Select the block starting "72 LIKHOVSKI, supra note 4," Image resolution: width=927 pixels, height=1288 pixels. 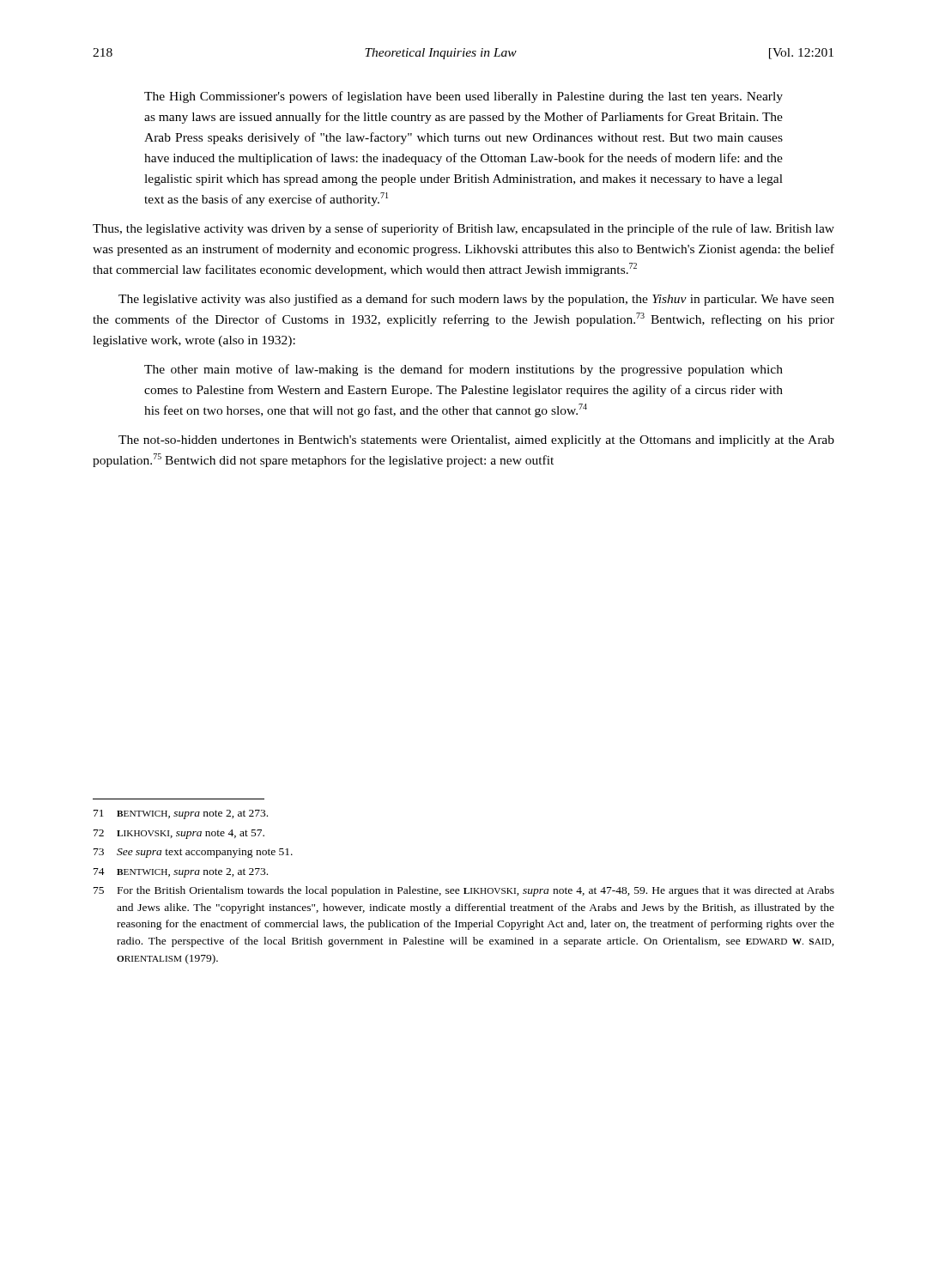[x=179, y=834]
